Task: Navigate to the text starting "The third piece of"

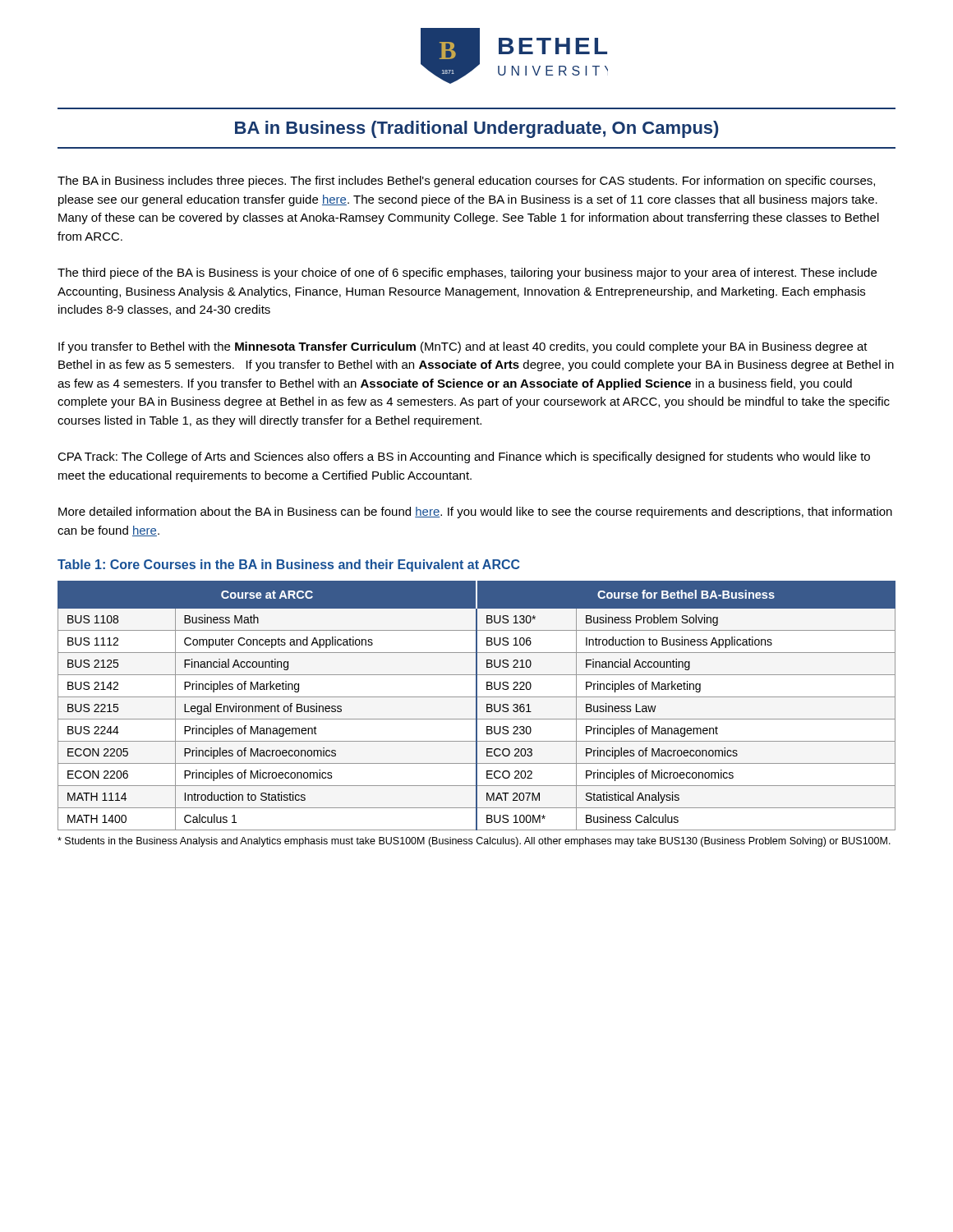Action: click(x=467, y=291)
